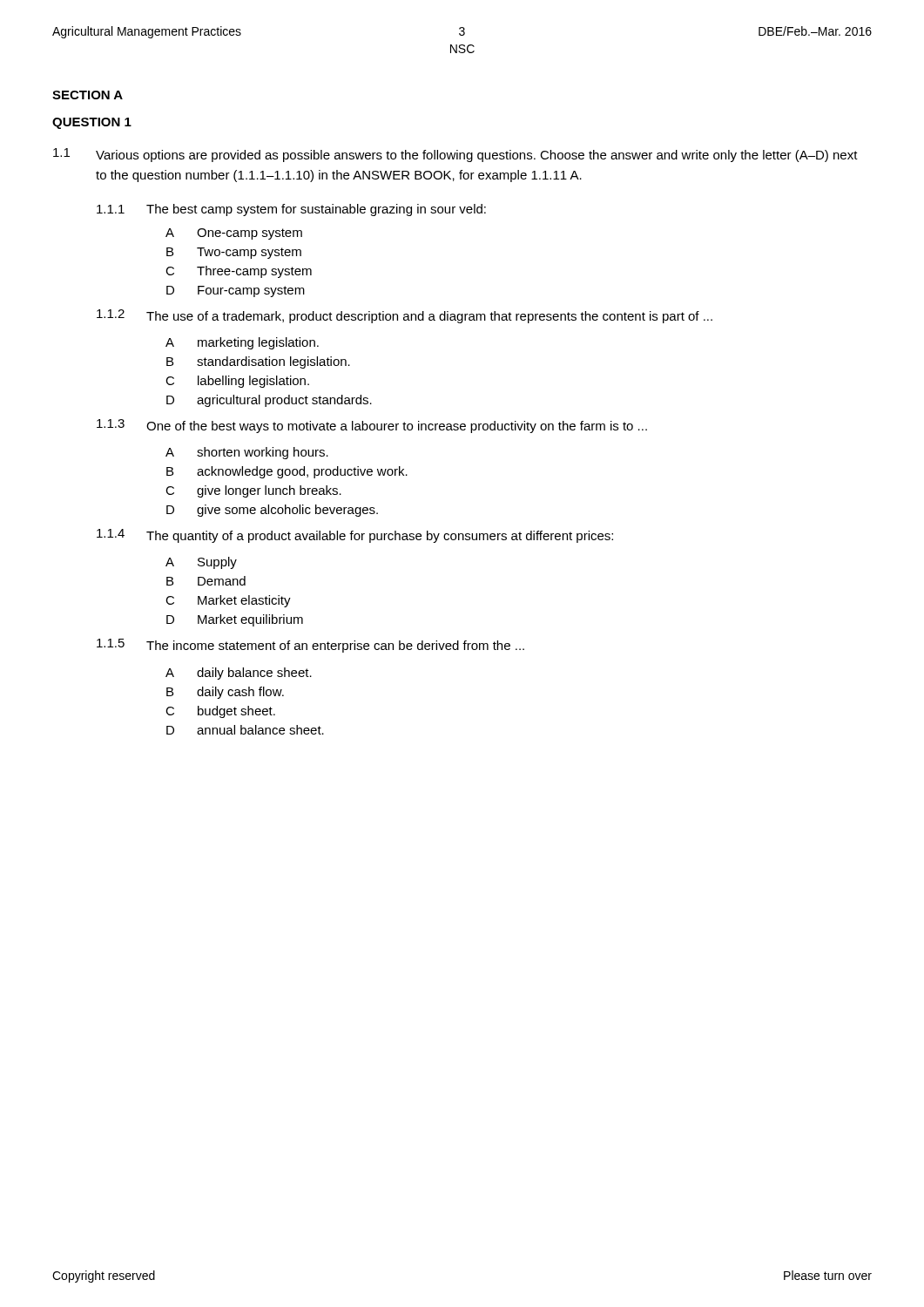Screen dimensions: 1307x924
Task: Point to the element starting "SECTION A"
Action: point(88,95)
